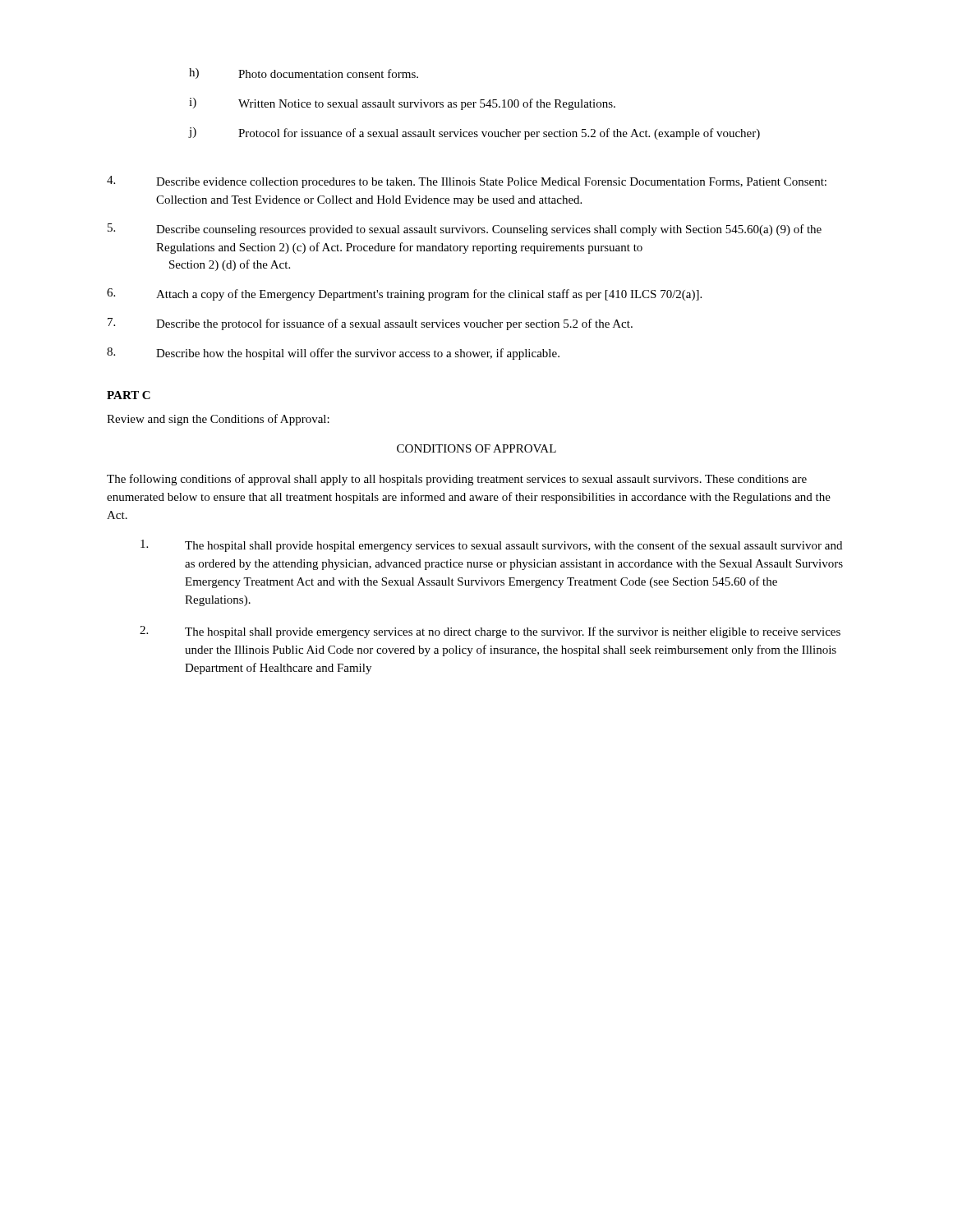The image size is (953, 1232).
Task: Click on the section header that says "PART C"
Action: pos(129,395)
